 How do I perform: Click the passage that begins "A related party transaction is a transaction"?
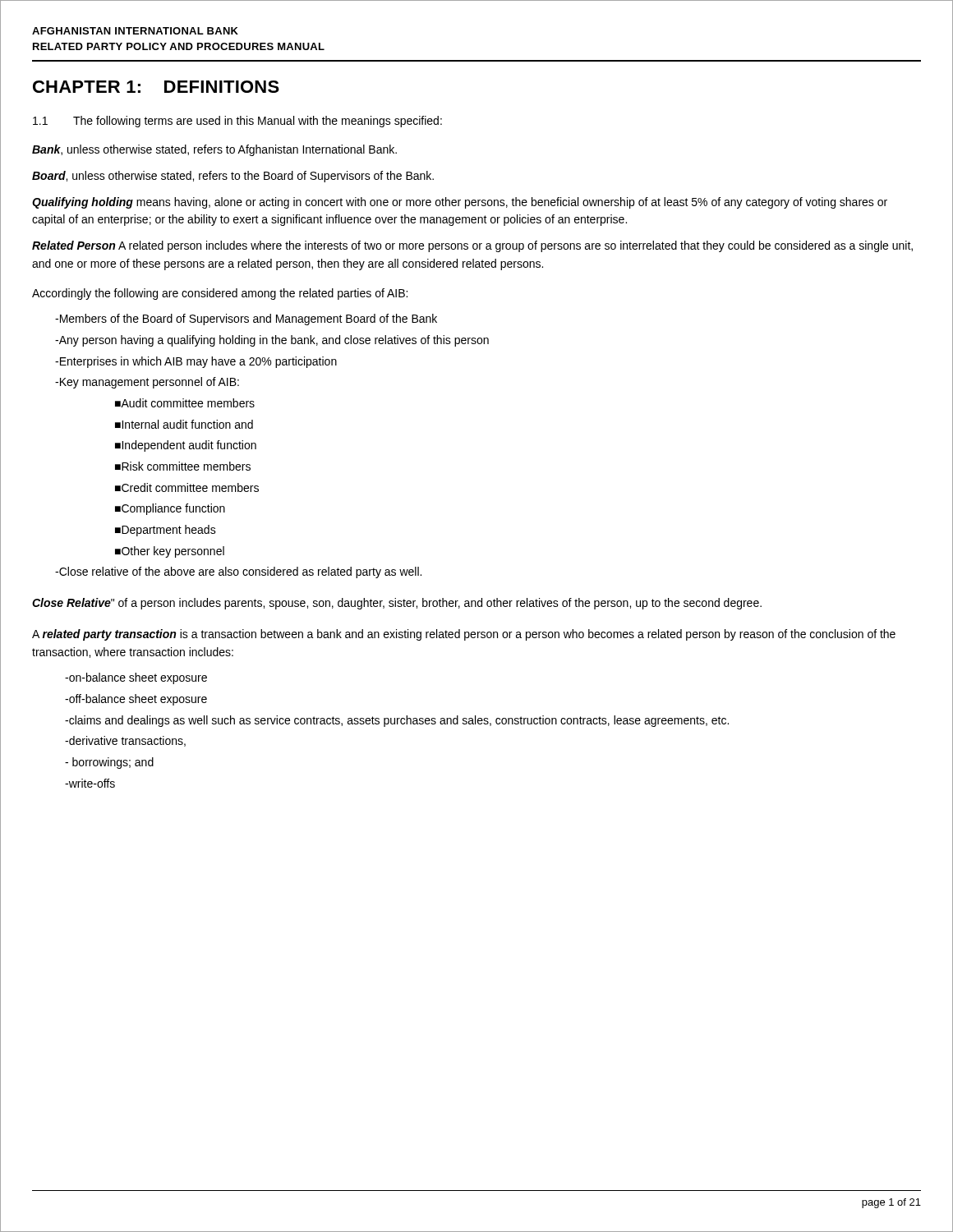click(x=464, y=643)
